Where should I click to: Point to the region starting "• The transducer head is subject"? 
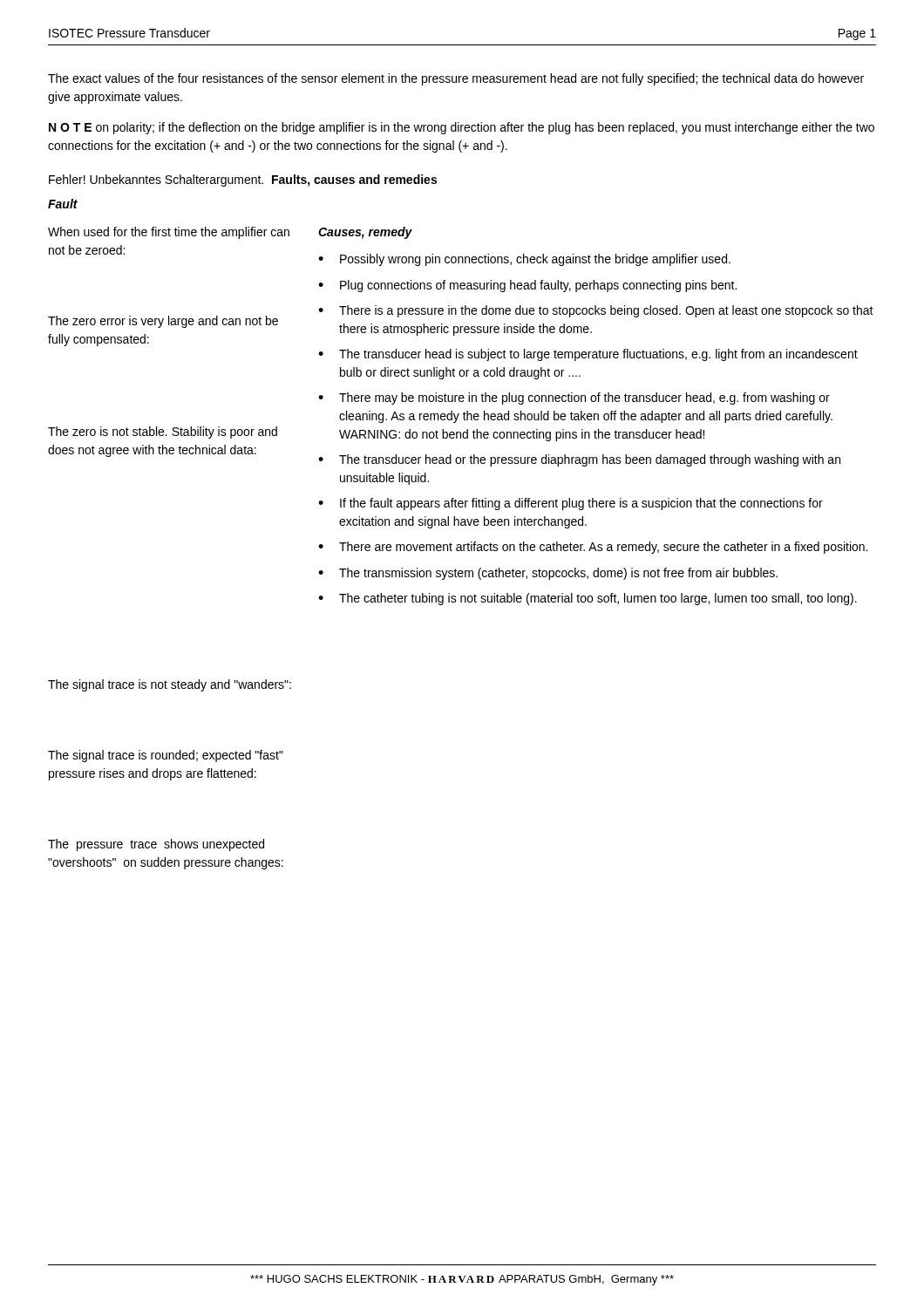[x=597, y=364]
